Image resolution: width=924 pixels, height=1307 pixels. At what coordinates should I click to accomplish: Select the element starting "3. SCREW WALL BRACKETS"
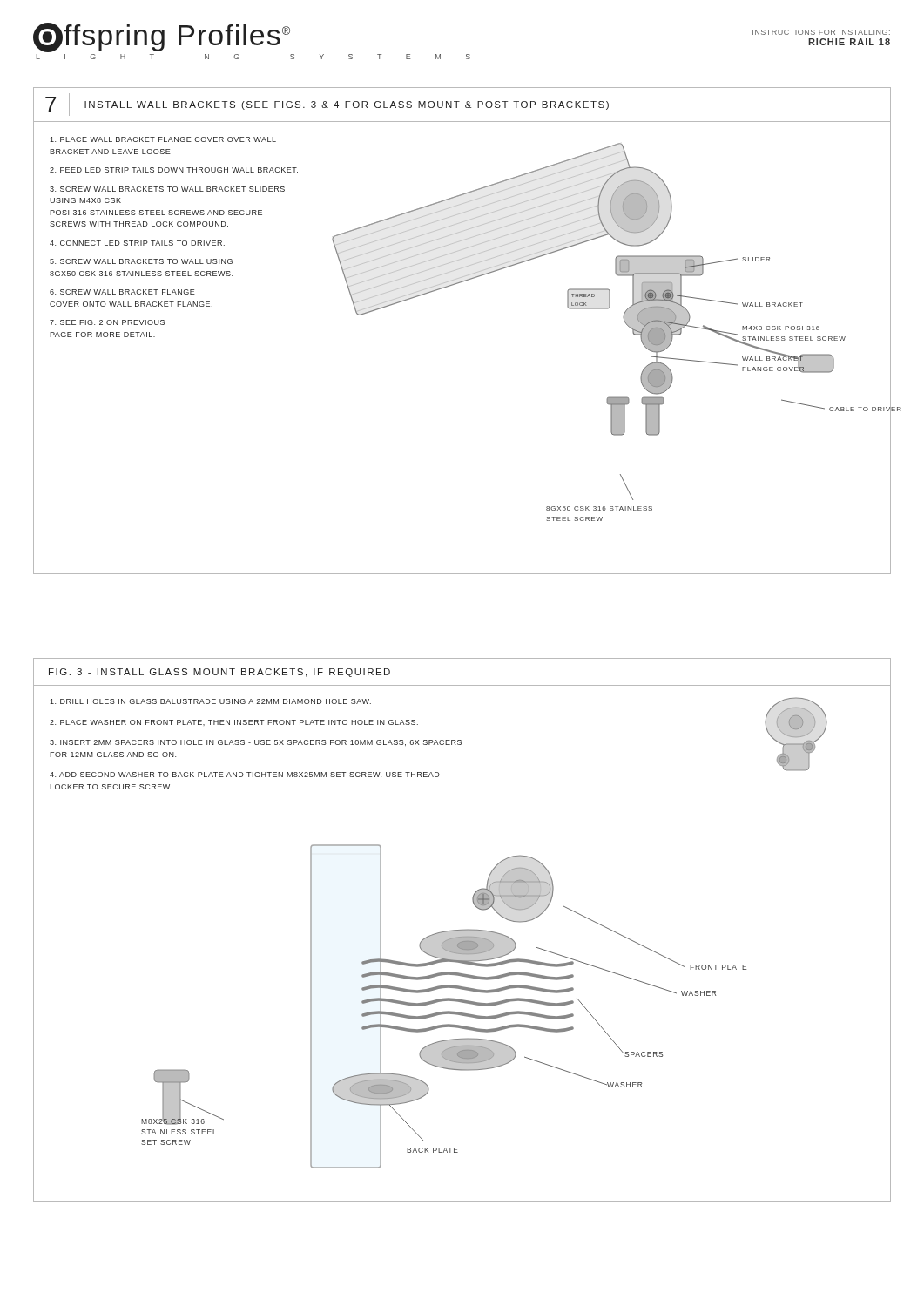(x=168, y=206)
